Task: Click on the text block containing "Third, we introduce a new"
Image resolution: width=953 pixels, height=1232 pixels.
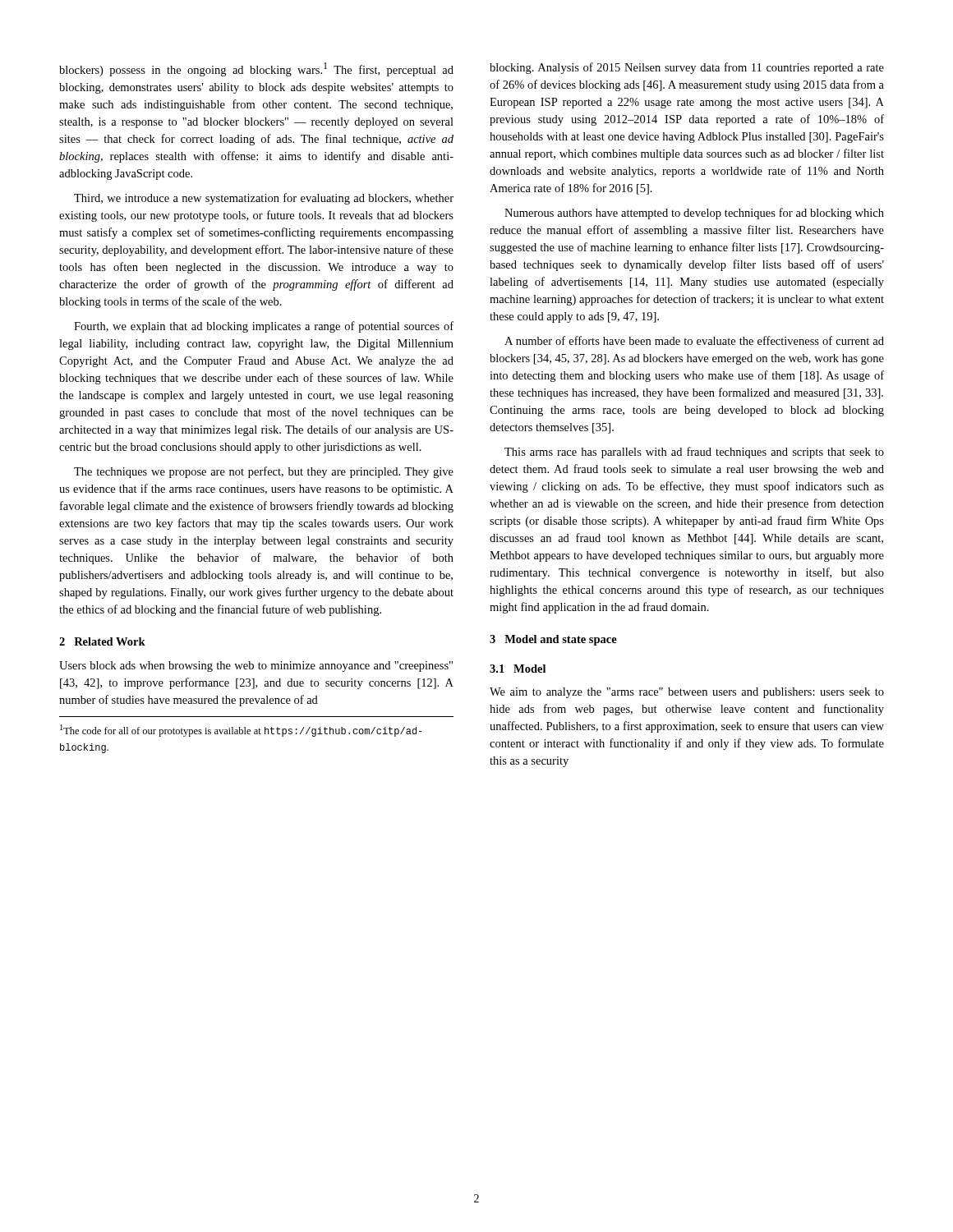Action: (x=256, y=250)
